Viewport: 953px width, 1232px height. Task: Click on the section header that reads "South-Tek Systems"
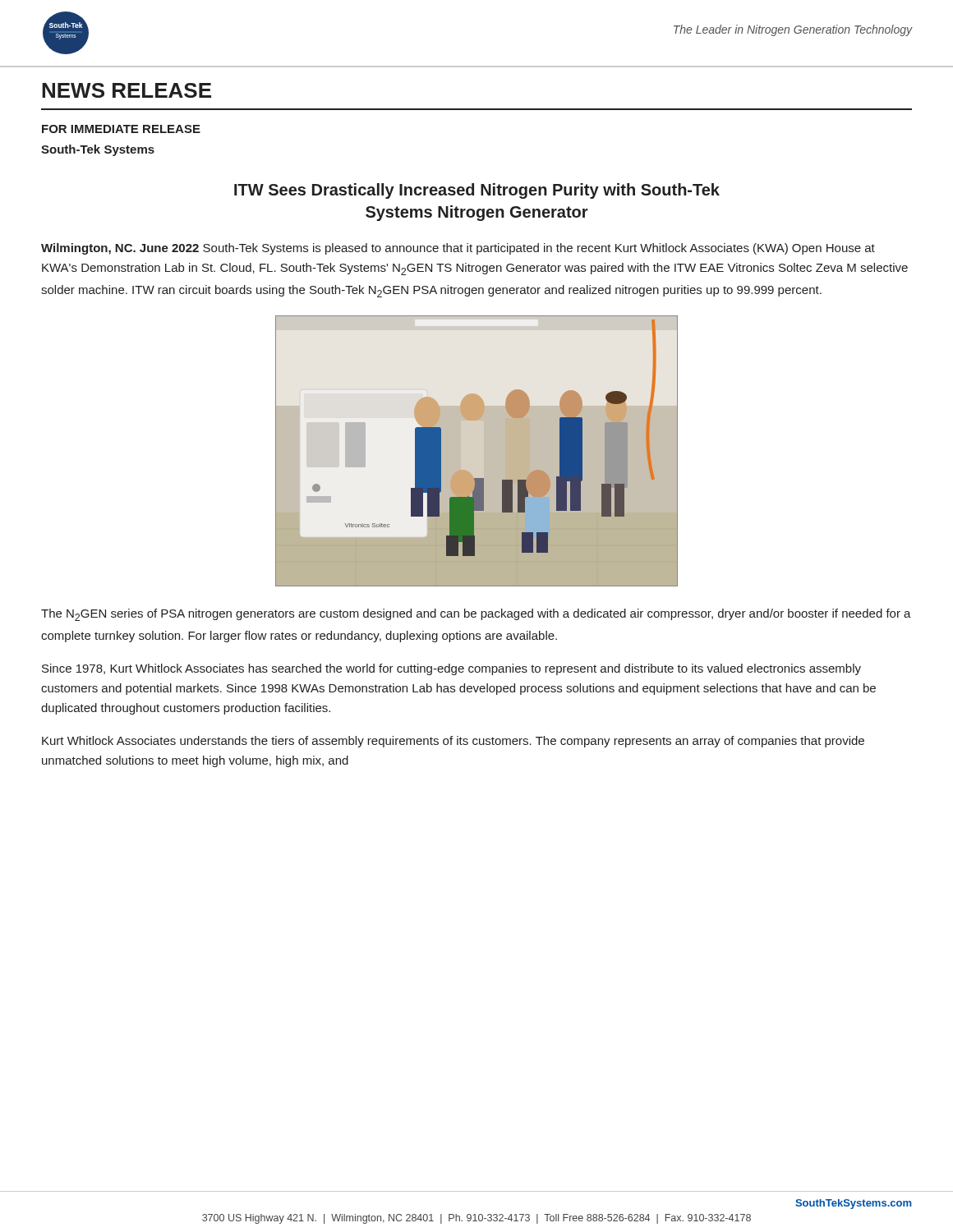pyautogui.click(x=98, y=149)
